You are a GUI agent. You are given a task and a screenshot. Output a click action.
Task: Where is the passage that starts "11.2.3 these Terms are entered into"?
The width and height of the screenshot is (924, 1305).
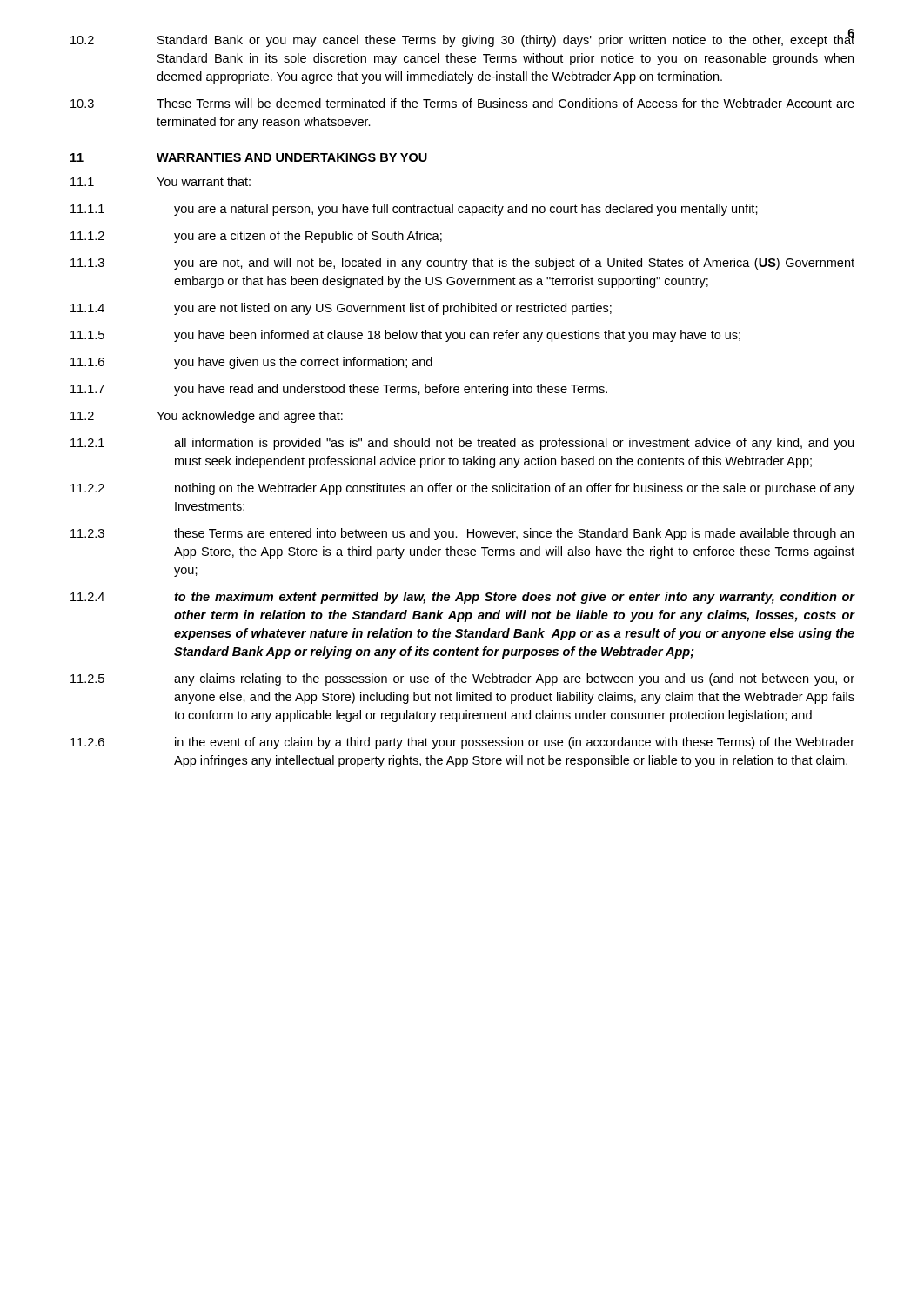(462, 552)
